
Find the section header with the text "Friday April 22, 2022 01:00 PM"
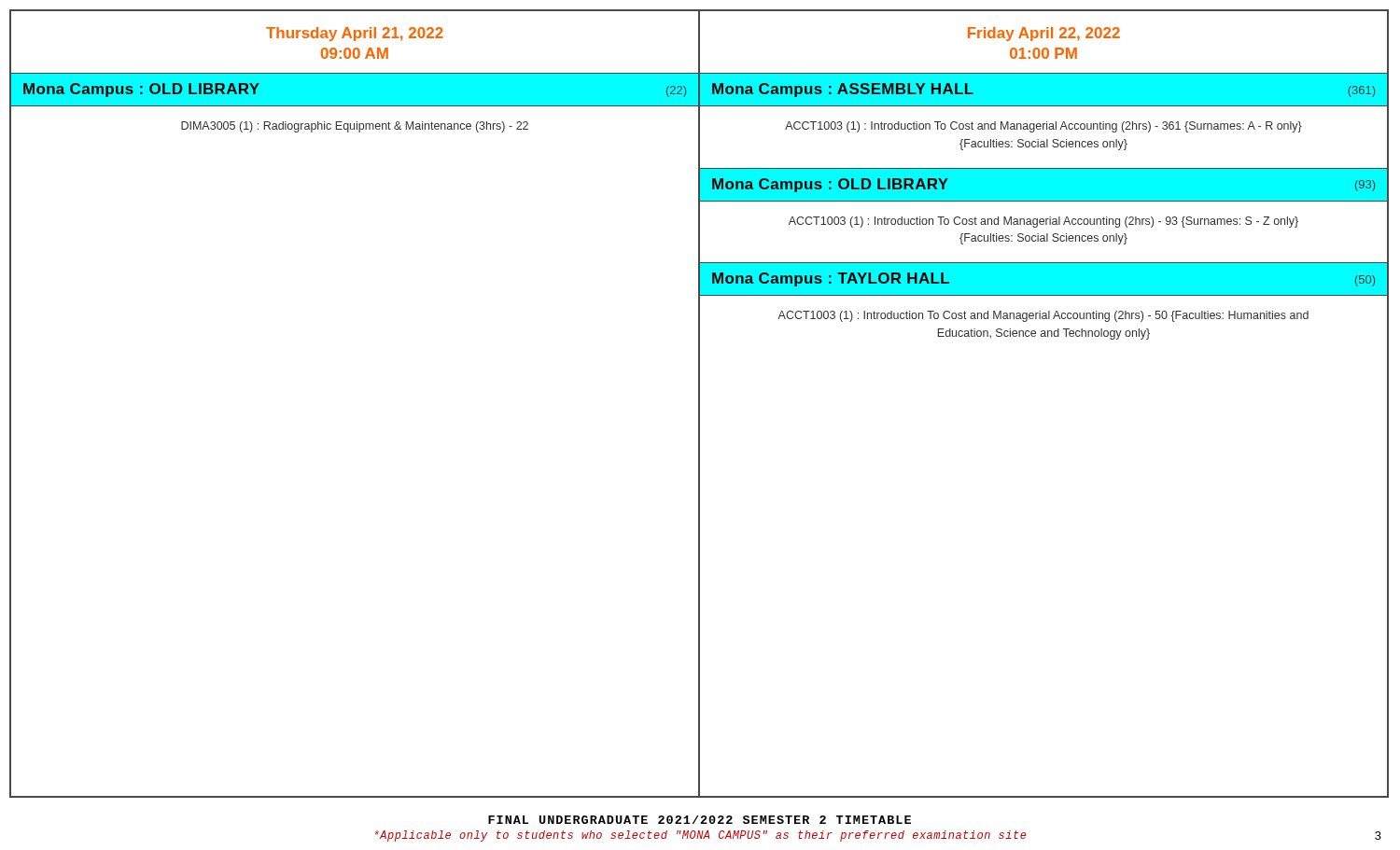[1043, 44]
